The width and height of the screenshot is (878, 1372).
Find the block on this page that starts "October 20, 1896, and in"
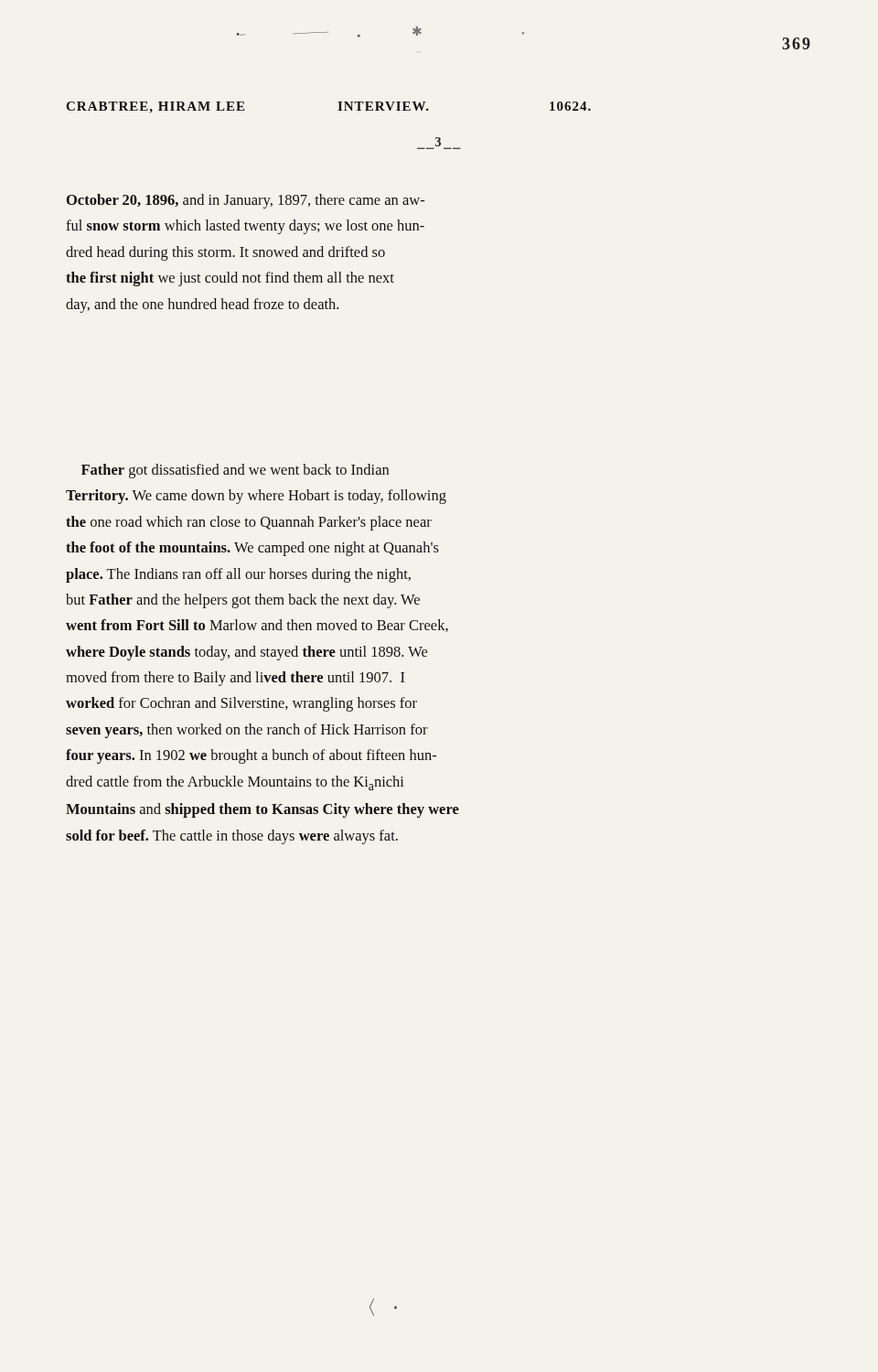245,252
